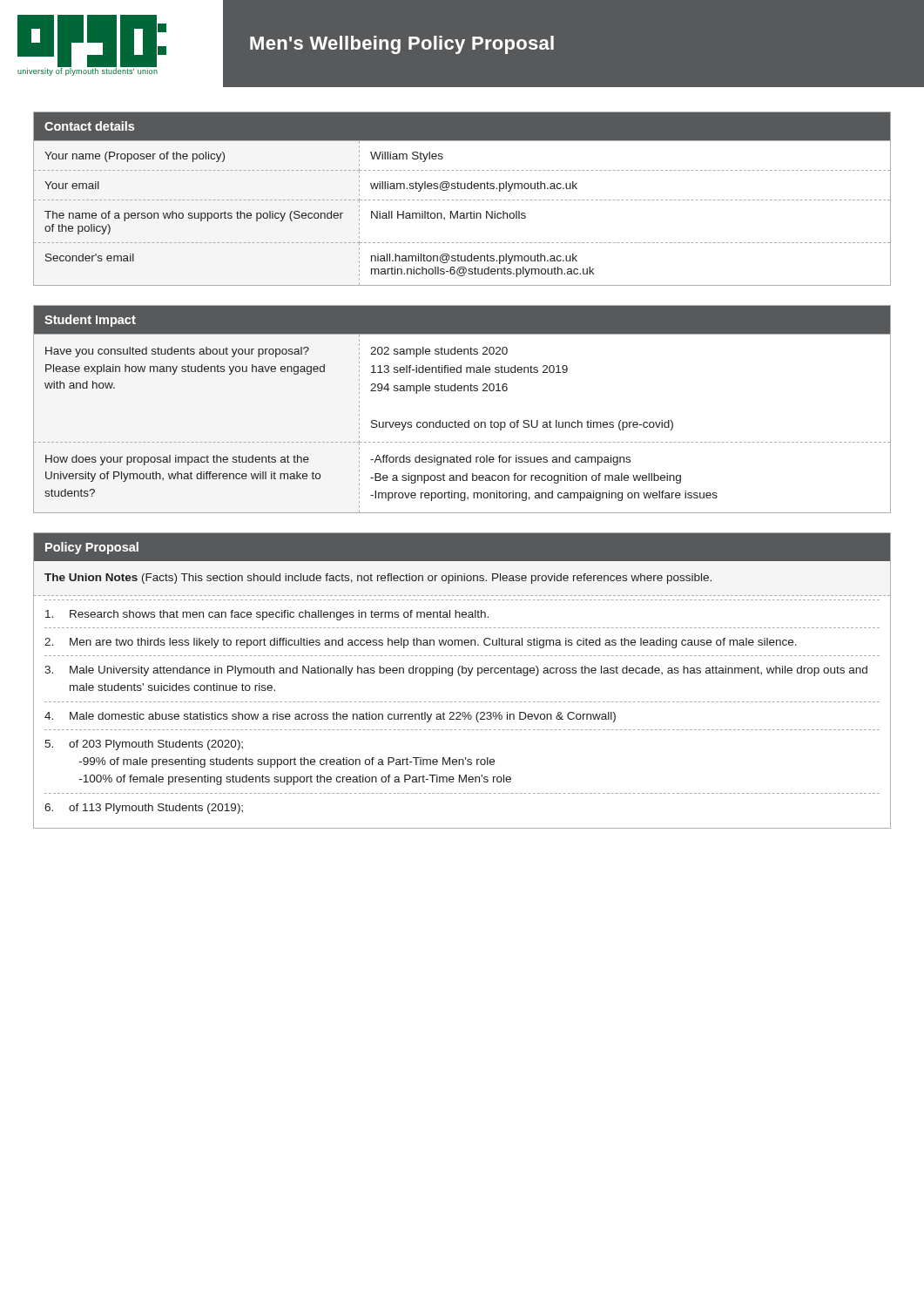Point to the block beginning "6. of 113 Plymouth Students"
The width and height of the screenshot is (924, 1307).
(x=144, y=808)
